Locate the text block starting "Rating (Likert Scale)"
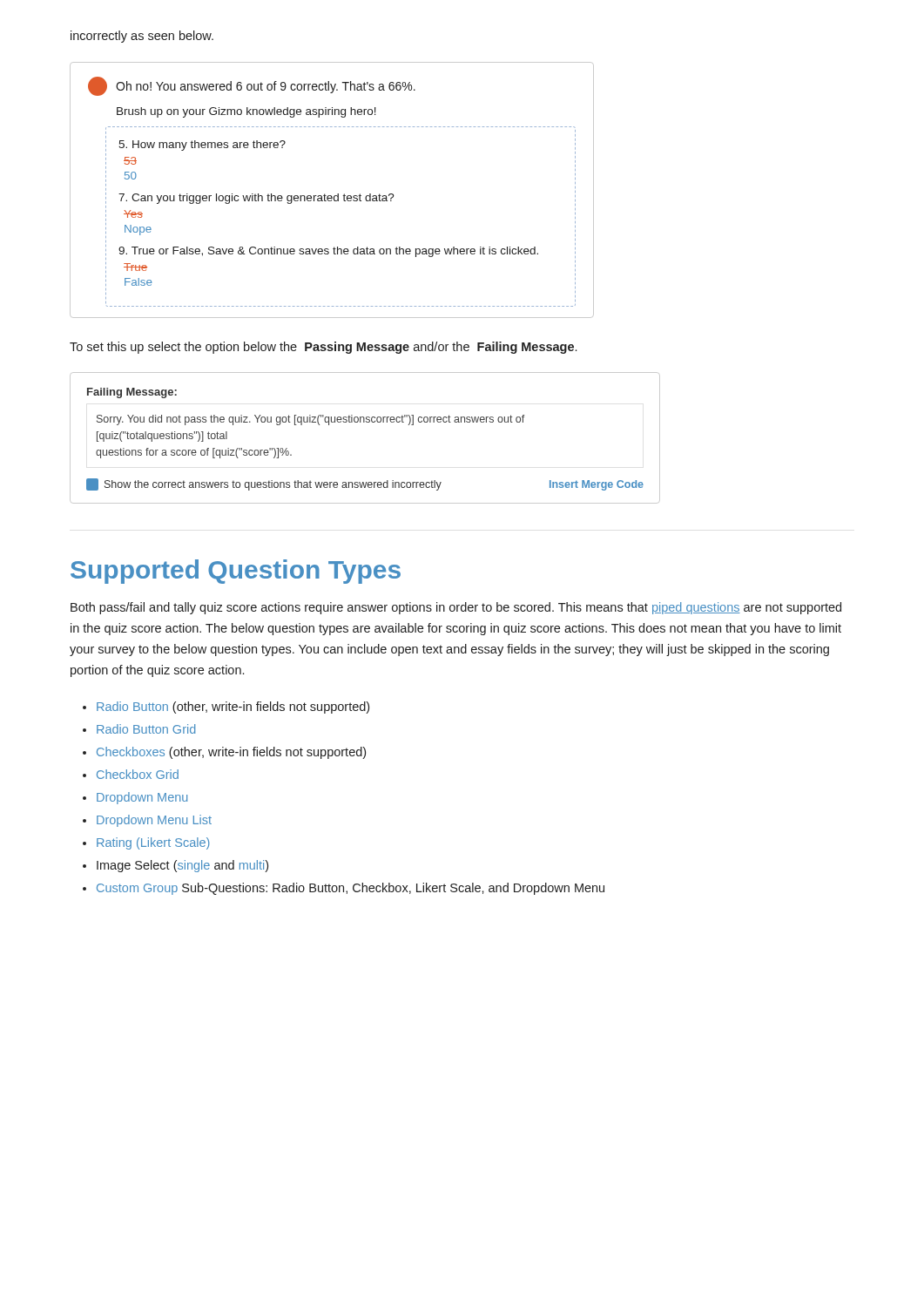Image resolution: width=924 pixels, height=1307 pixels. coord(153,843)
